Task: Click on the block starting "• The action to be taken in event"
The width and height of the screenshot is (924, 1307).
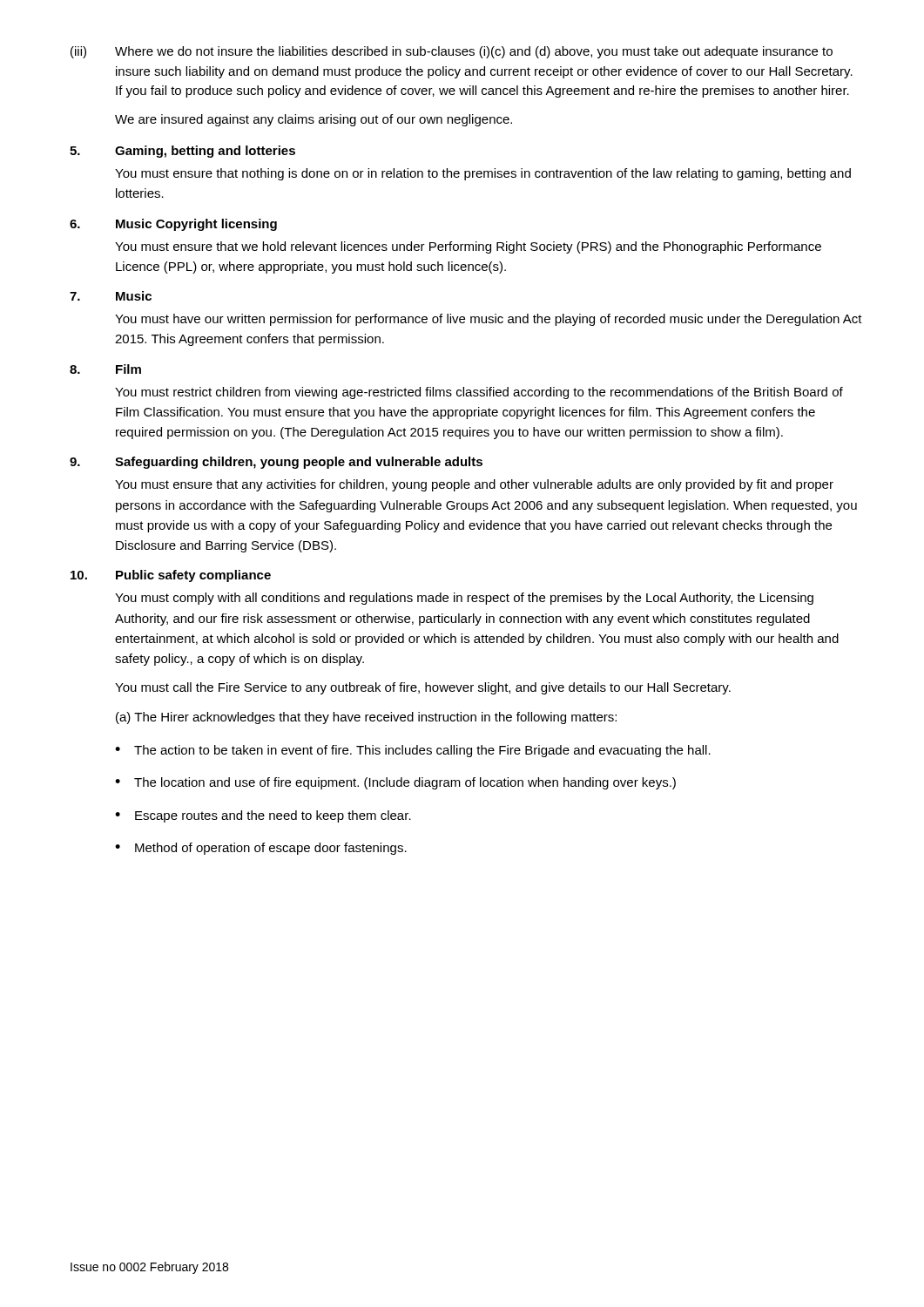Action: (x=489, y=750)
